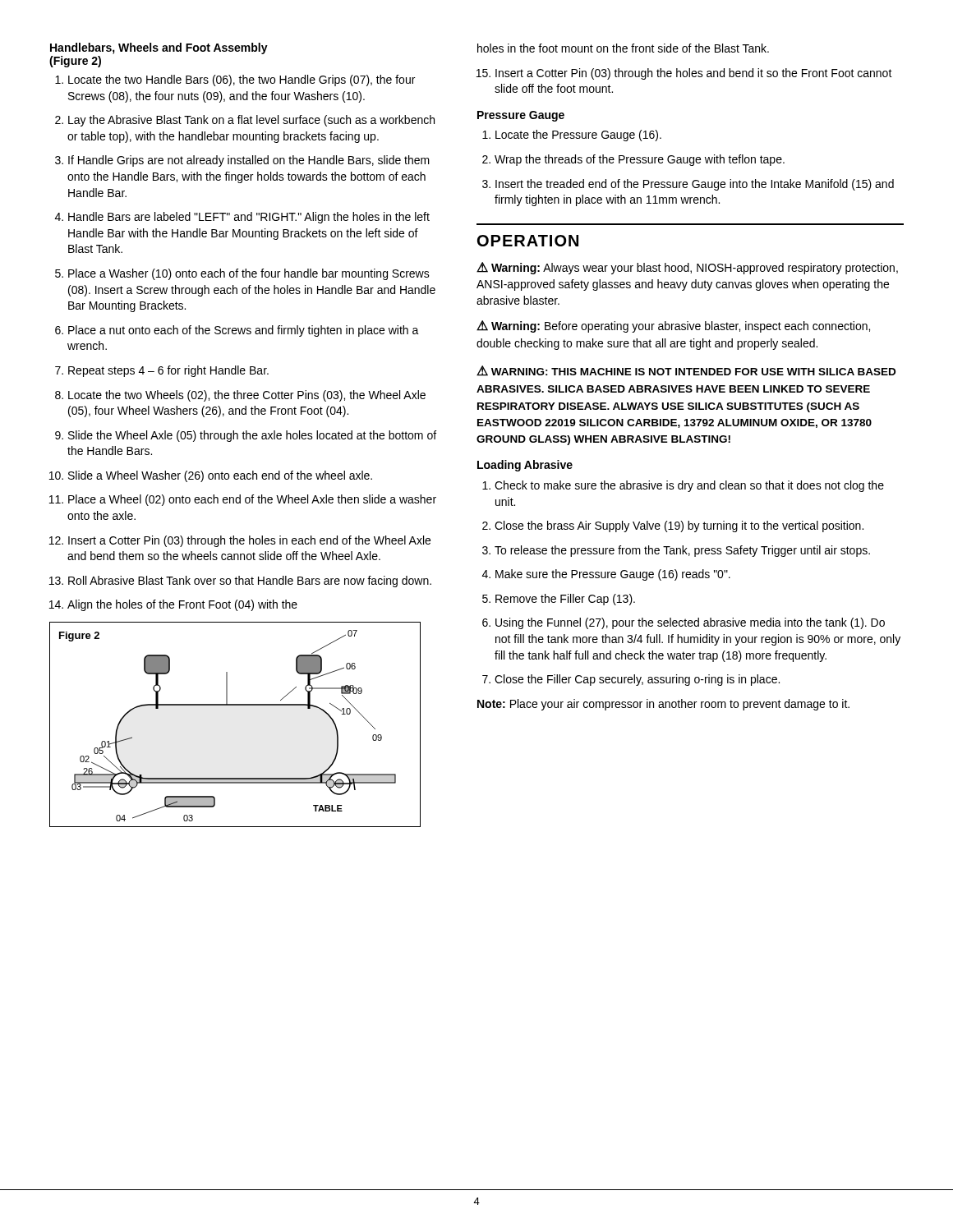Find the list item that reads "Slide a Wheel"

[x=246, y=476]
